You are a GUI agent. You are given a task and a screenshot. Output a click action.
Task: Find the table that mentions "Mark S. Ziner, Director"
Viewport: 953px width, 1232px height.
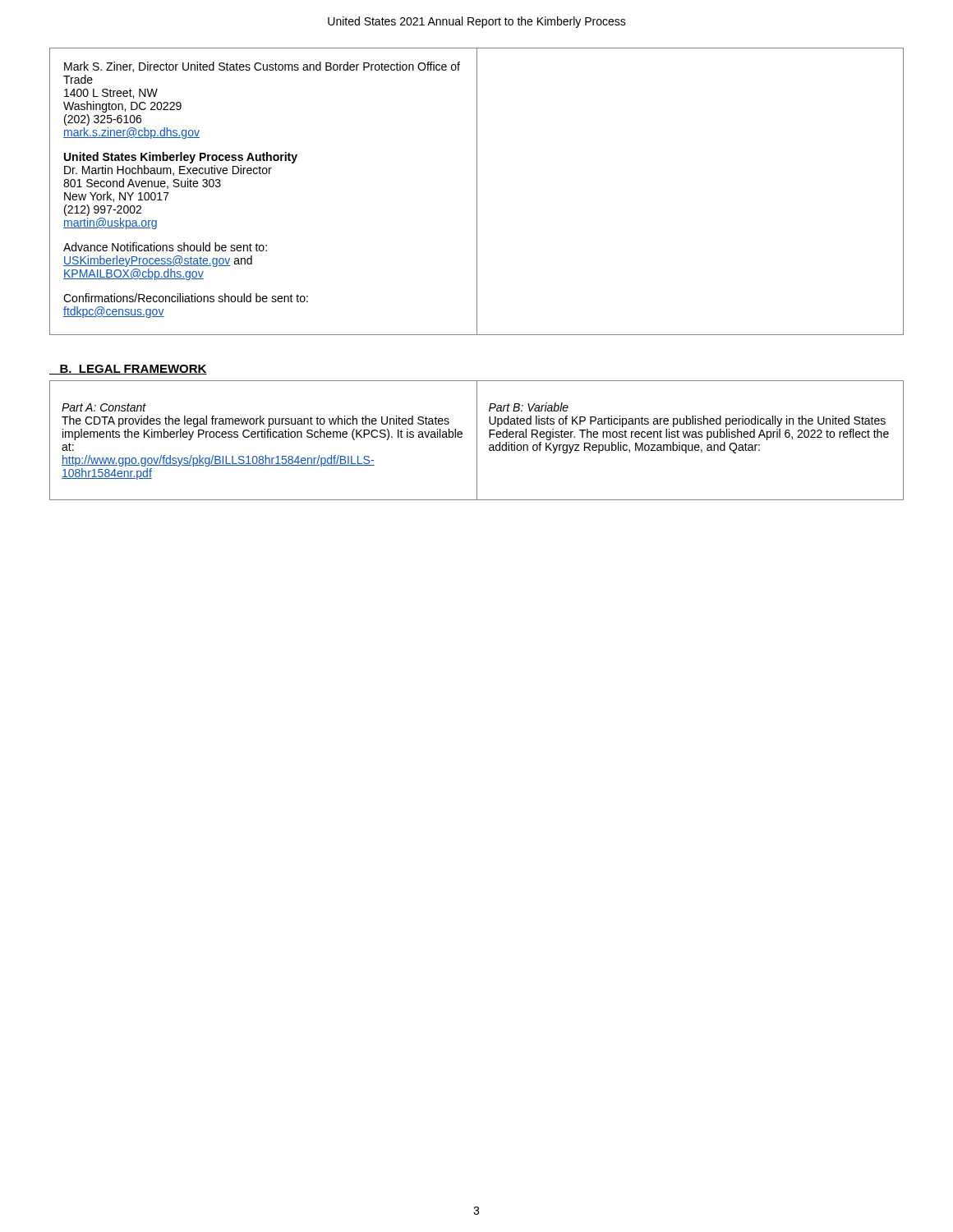476,191
